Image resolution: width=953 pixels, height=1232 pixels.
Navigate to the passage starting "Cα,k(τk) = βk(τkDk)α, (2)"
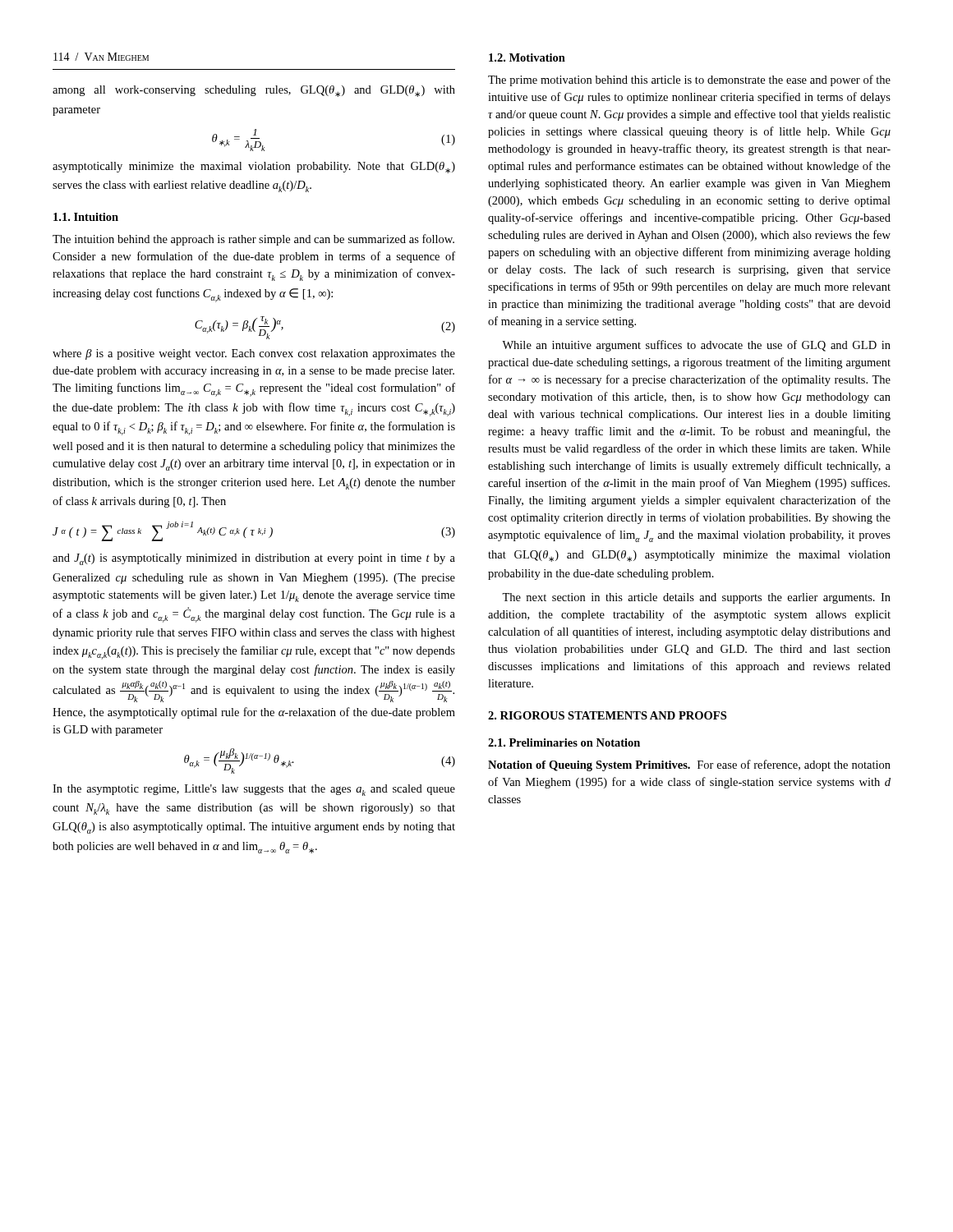coord(254,326)
